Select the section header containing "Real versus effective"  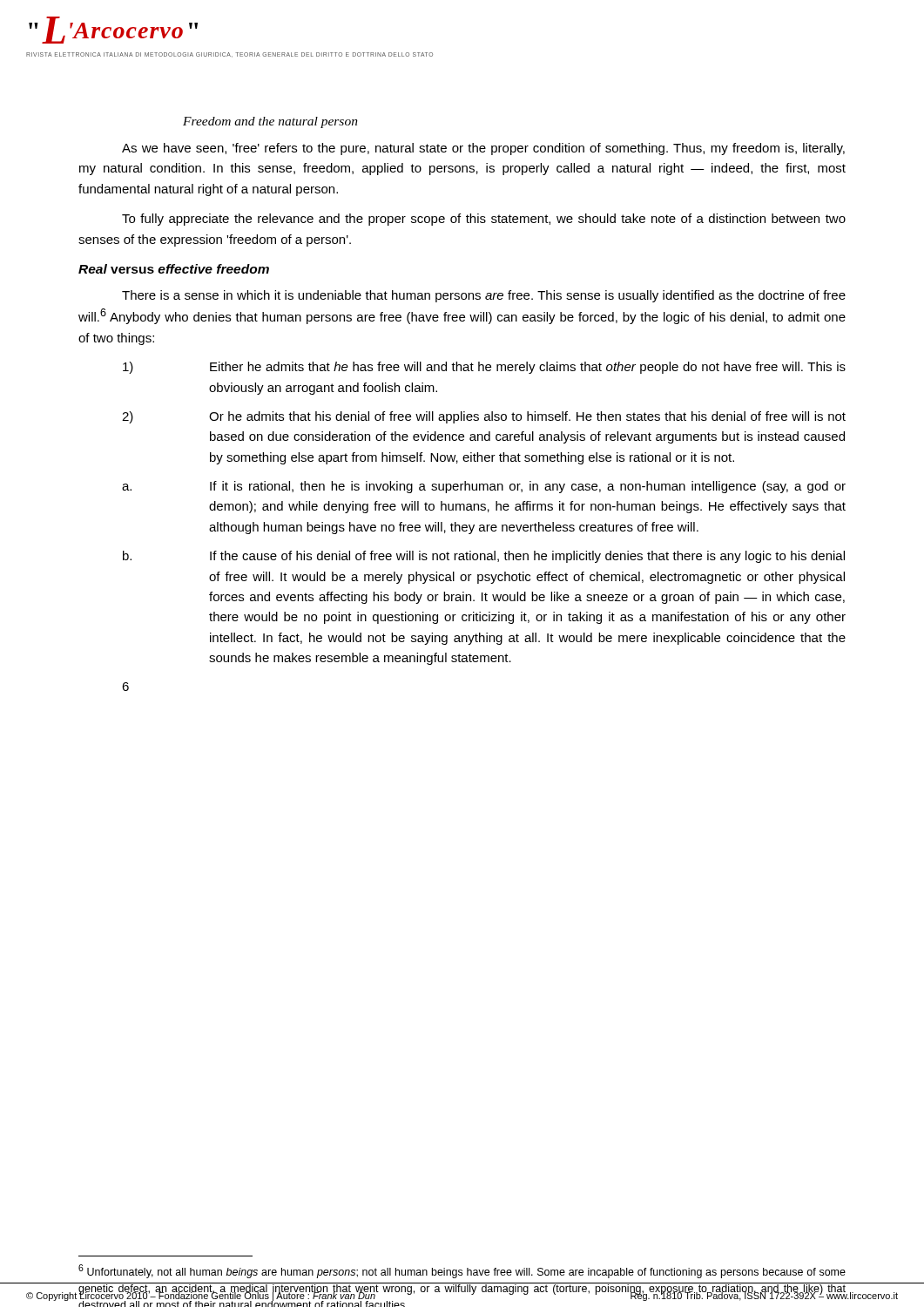coord(174,269)
